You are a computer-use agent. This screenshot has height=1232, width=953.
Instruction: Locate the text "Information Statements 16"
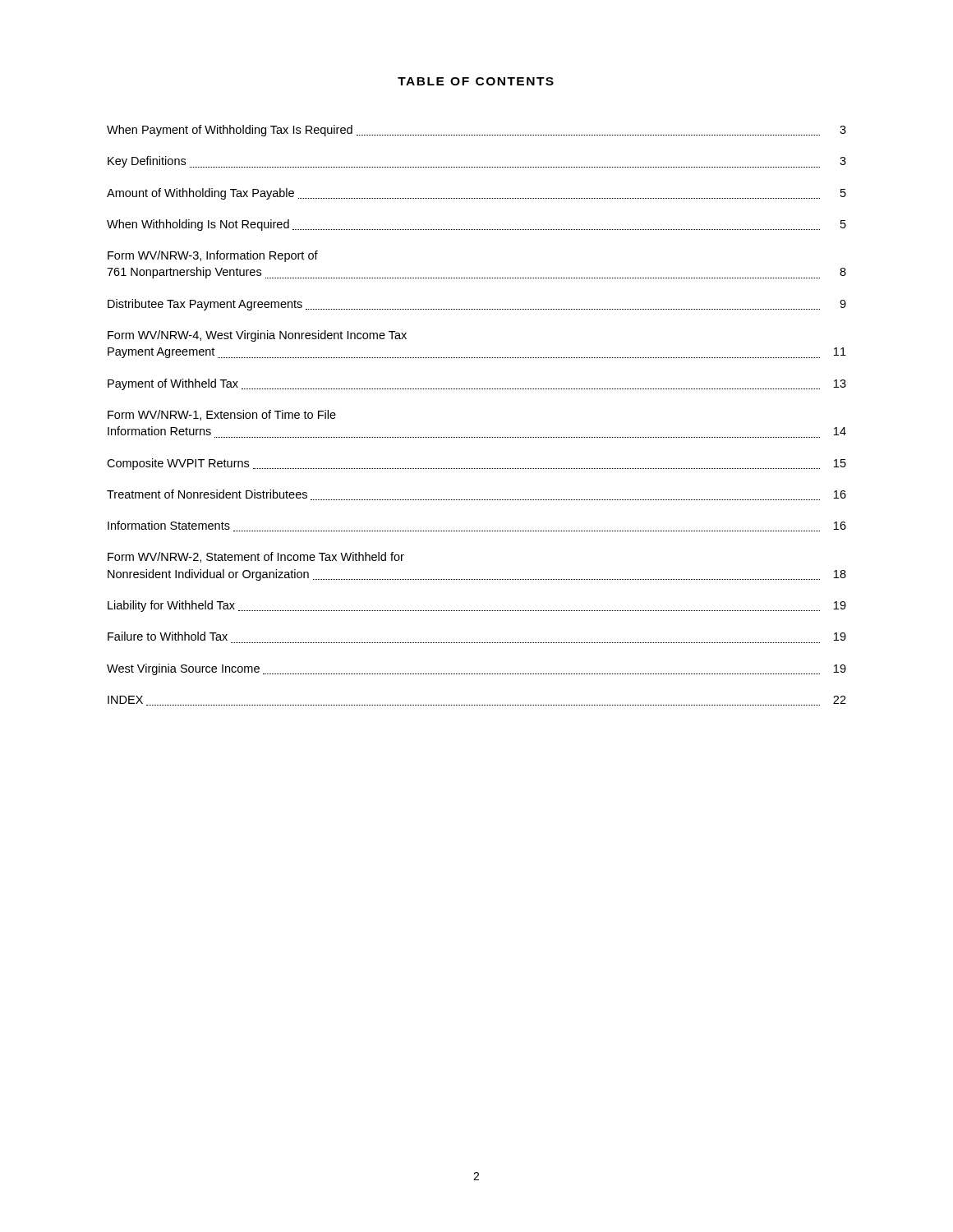476,526
